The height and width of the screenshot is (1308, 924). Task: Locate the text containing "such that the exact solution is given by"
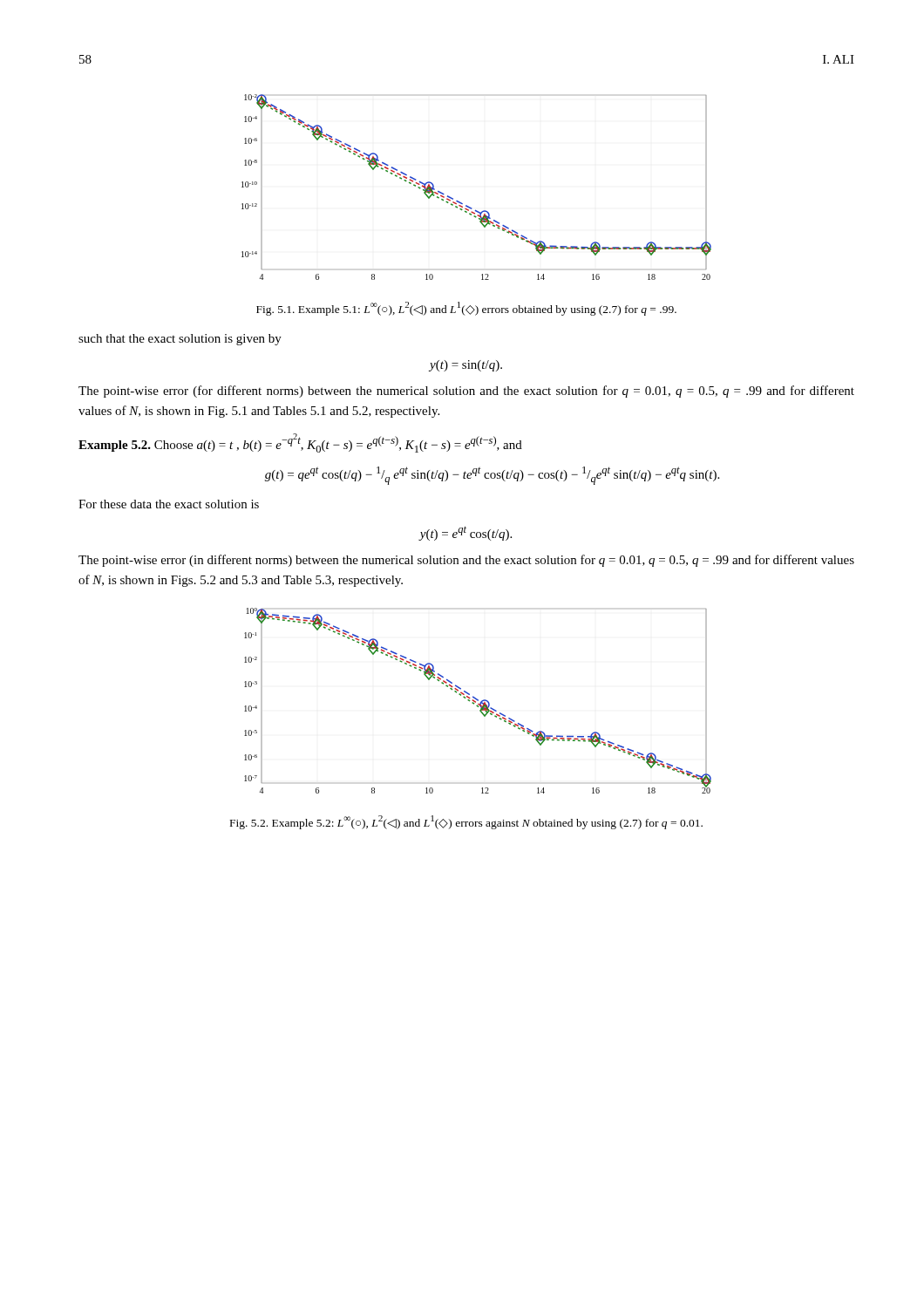click(x=180, y=338)
